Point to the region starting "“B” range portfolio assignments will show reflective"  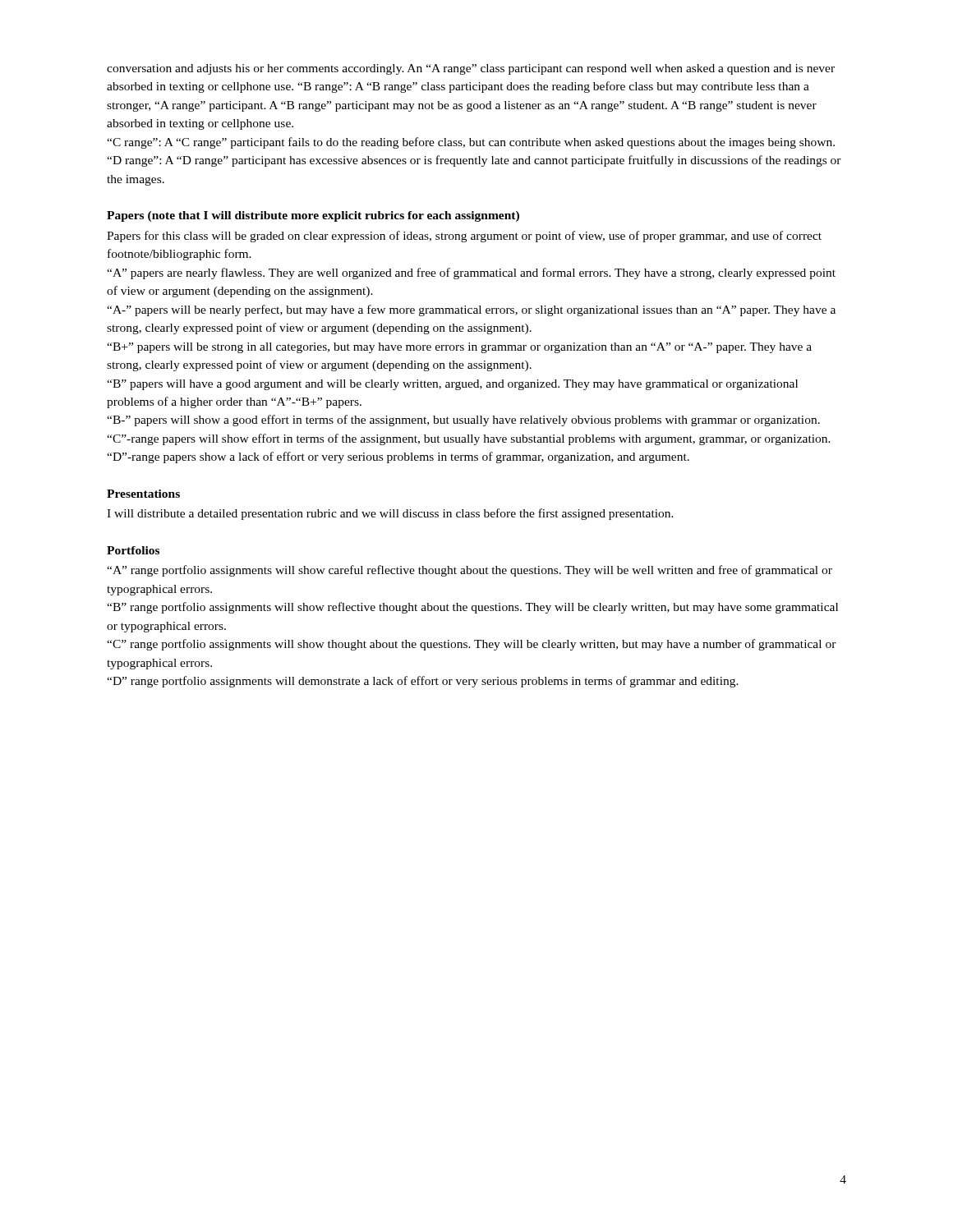coord(473,616)
